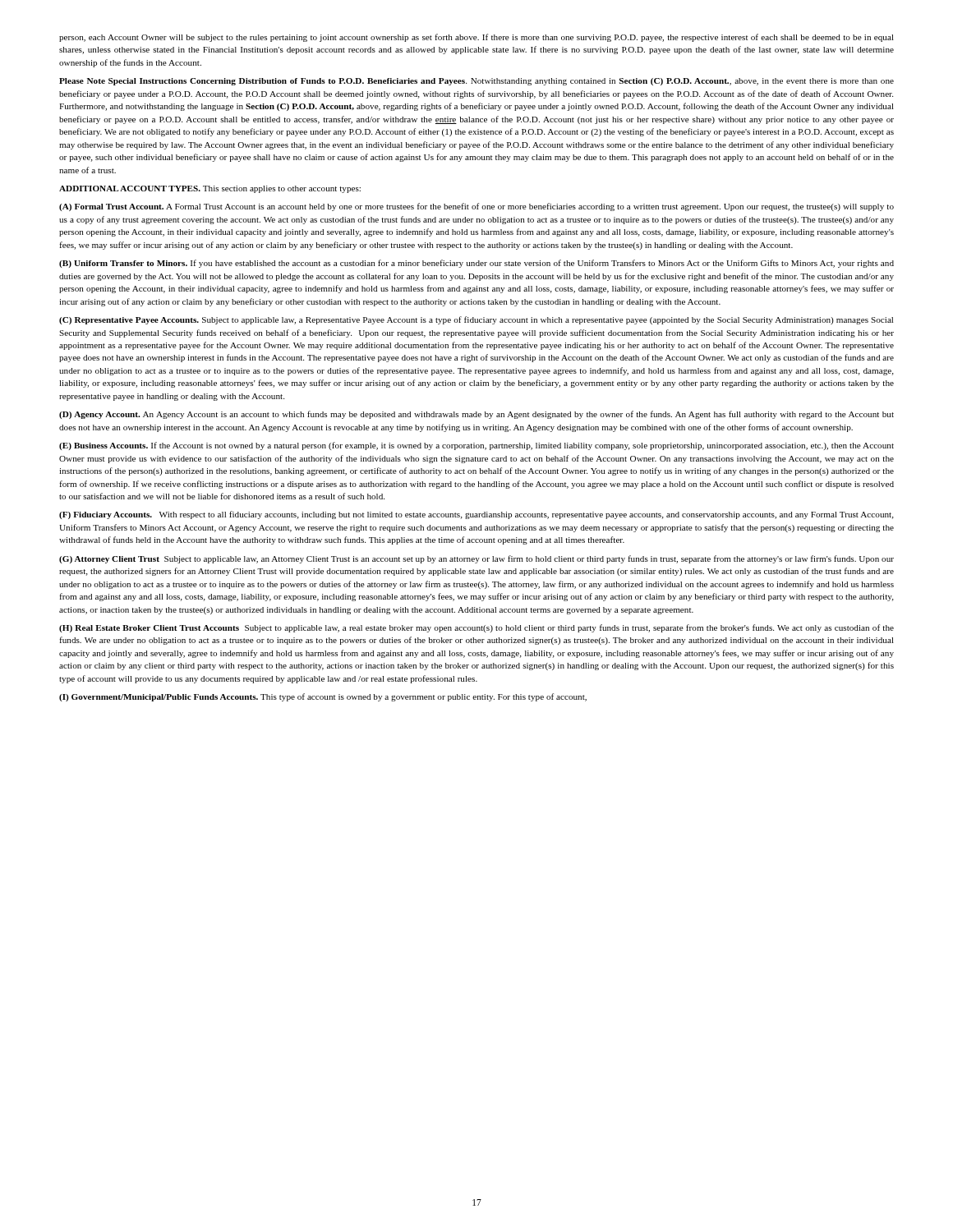Locate the region starting "(I) Government/Municipal/Public Funds Accounts. This type of"
This screenshot has width=953, height=1232.
pyautogui.click(x=323, y=697)
